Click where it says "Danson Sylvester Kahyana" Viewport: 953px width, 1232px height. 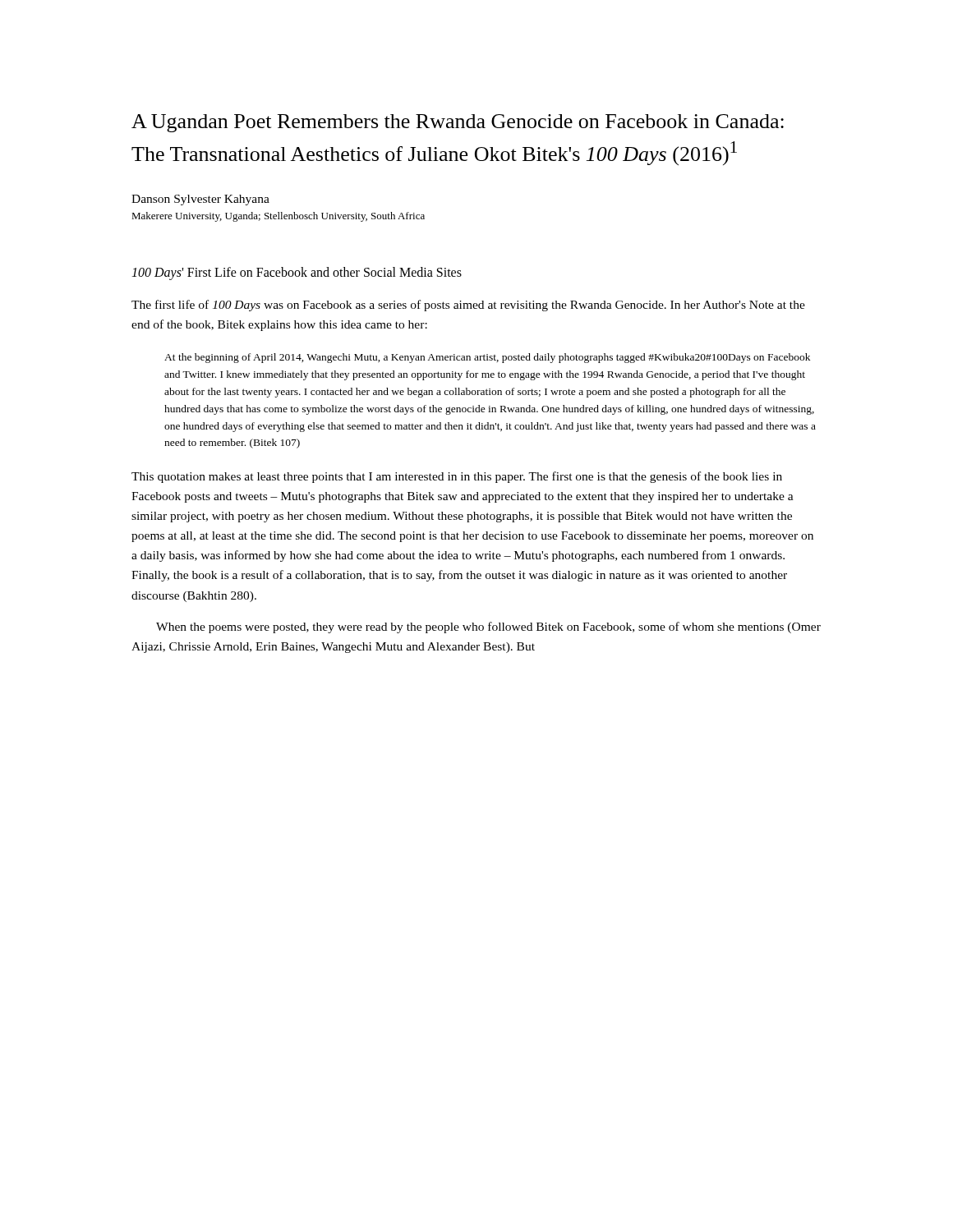(x=200, y=198)
